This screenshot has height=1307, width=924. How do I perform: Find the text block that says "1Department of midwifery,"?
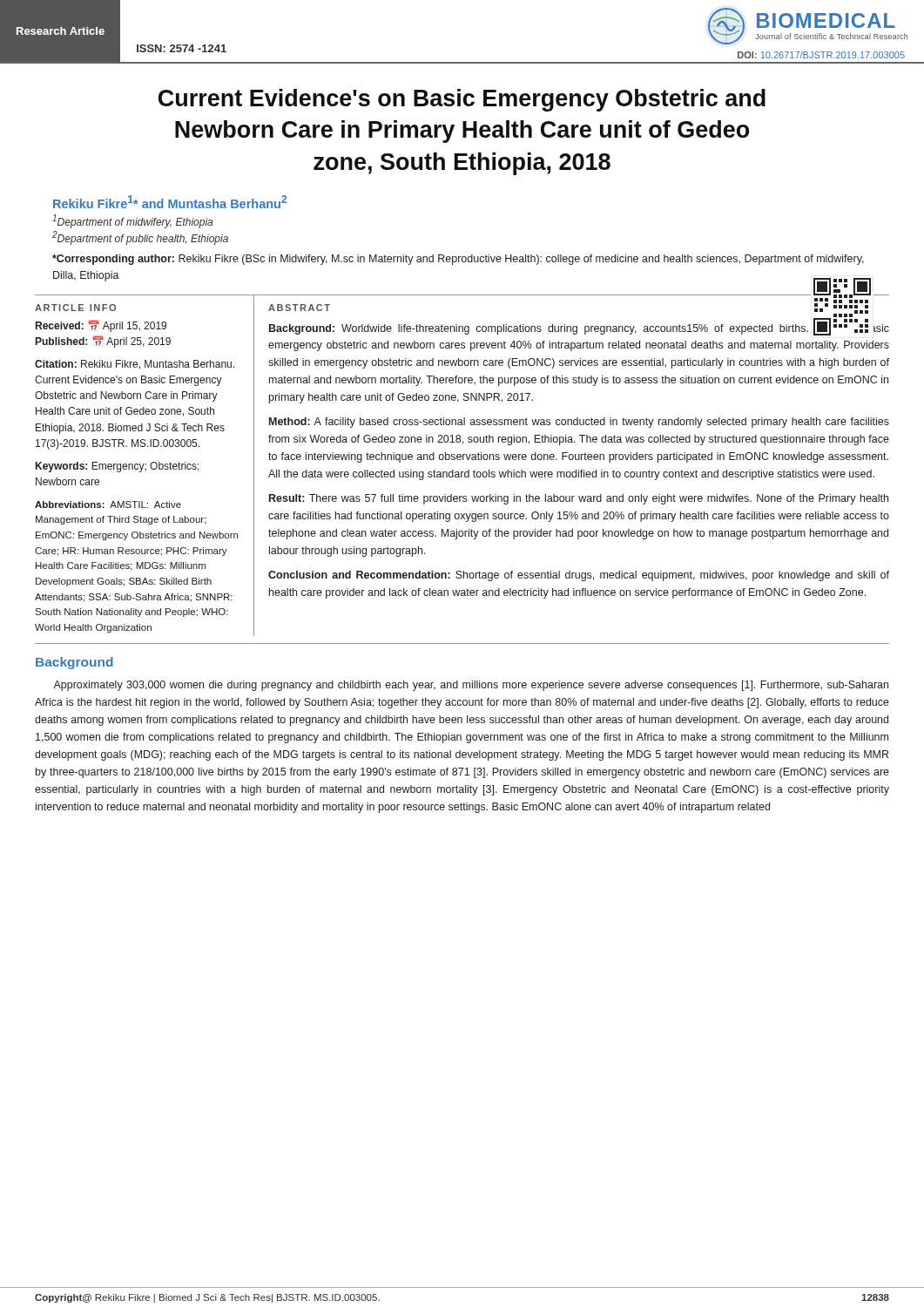[x=133, y=221]
